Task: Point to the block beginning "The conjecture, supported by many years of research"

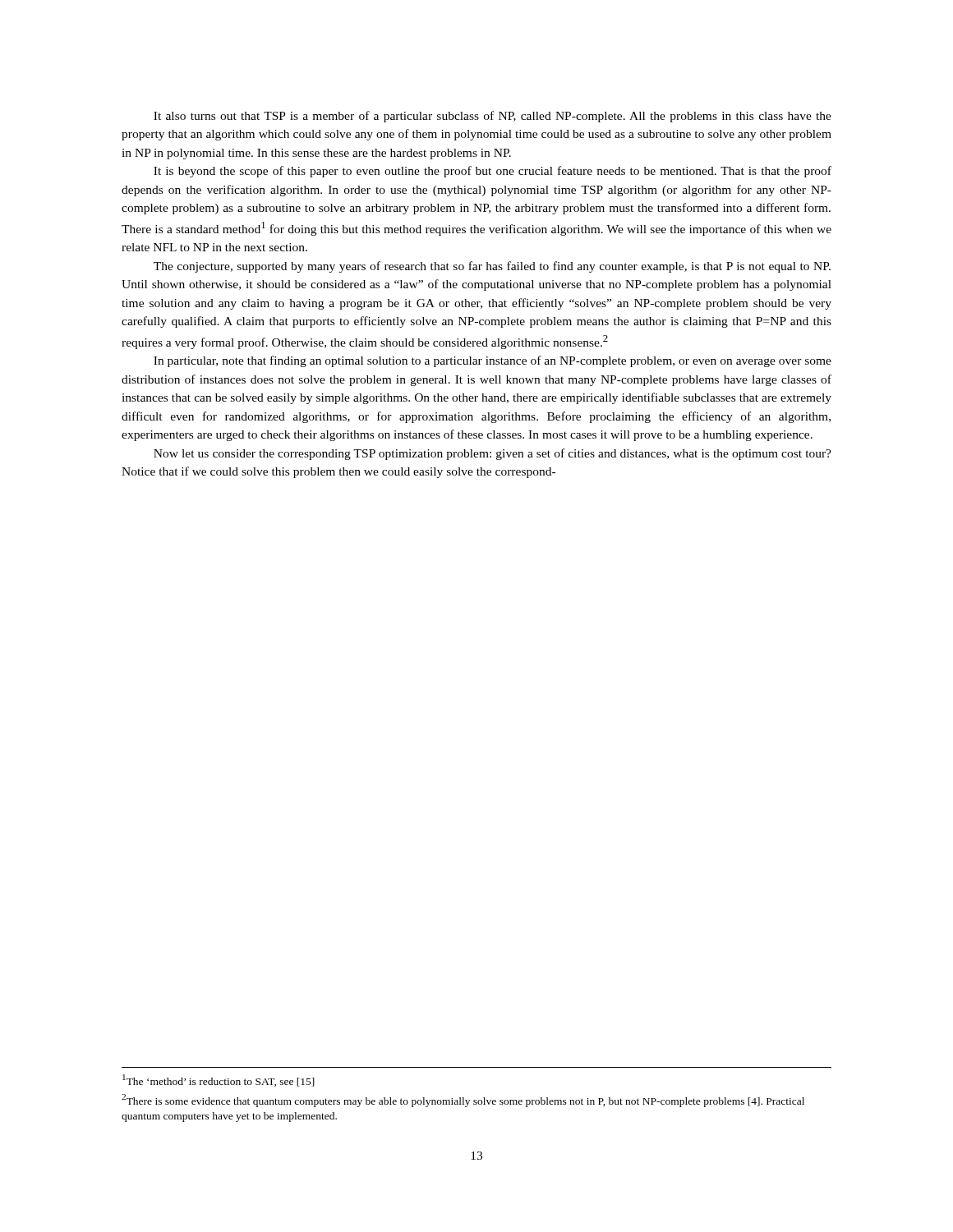Action: click(x=476, y=304)
